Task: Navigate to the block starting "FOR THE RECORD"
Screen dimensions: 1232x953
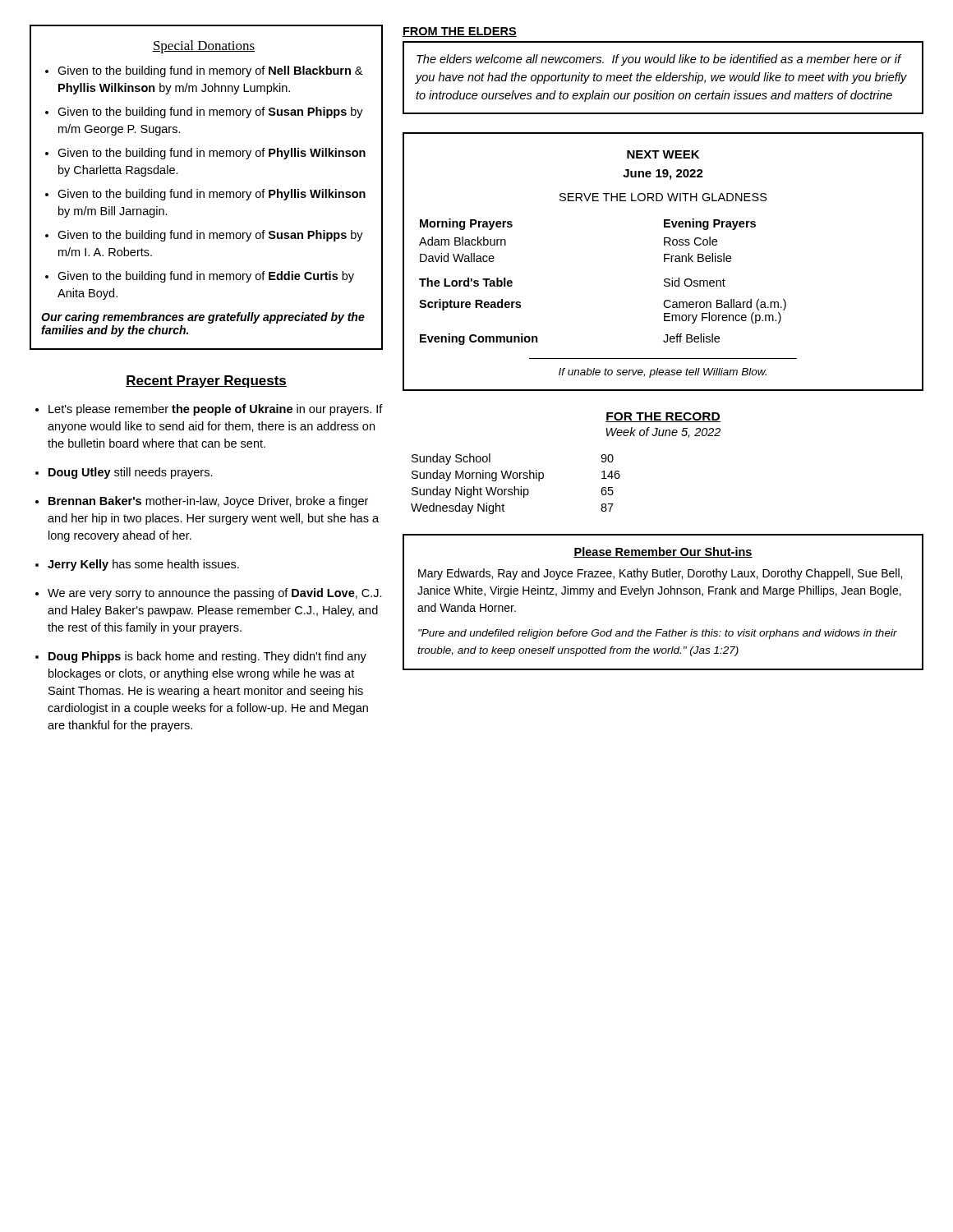Action: [x=663, y=416]
